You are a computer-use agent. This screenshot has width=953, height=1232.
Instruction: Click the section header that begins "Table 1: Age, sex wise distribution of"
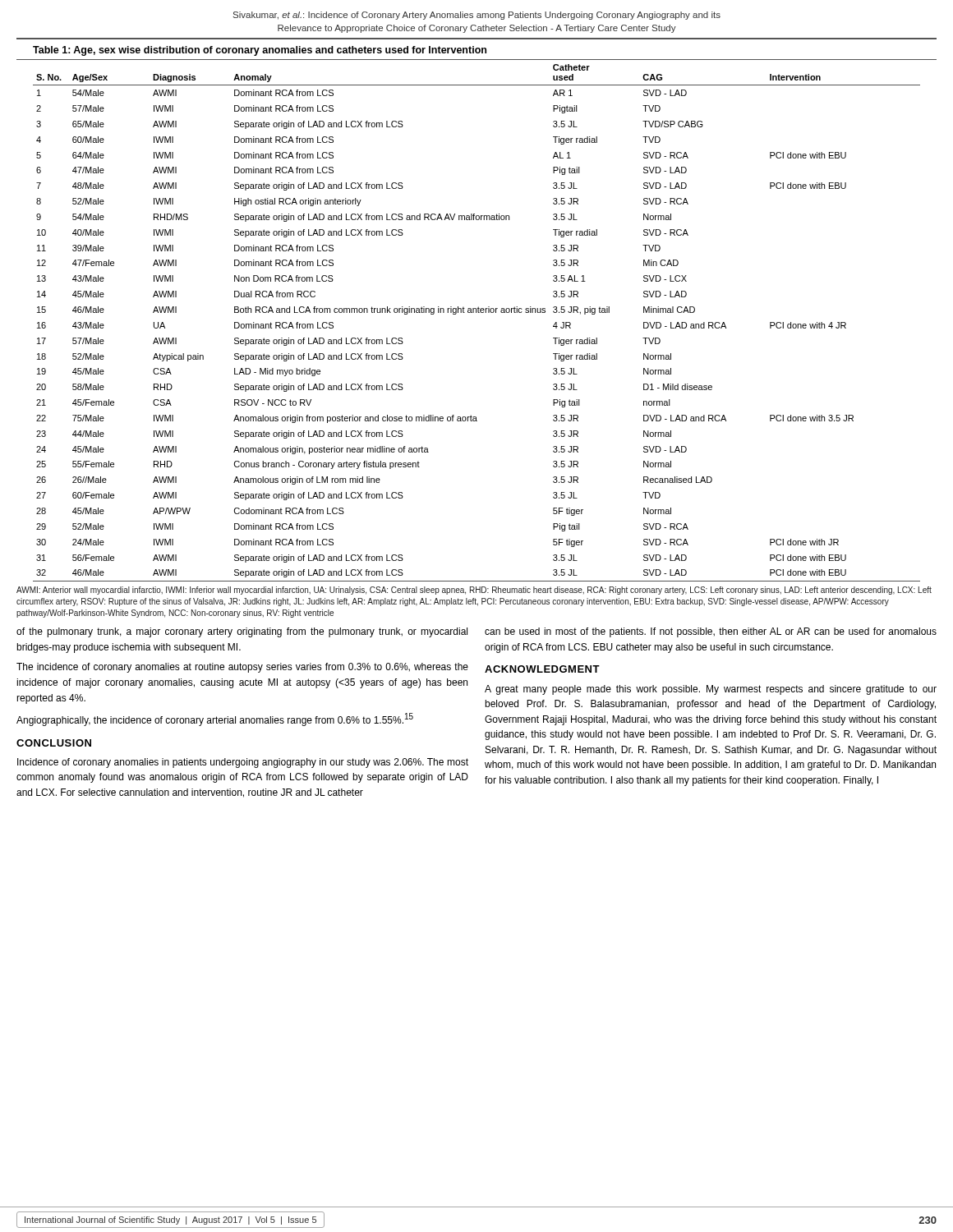(x=260, y=50)
